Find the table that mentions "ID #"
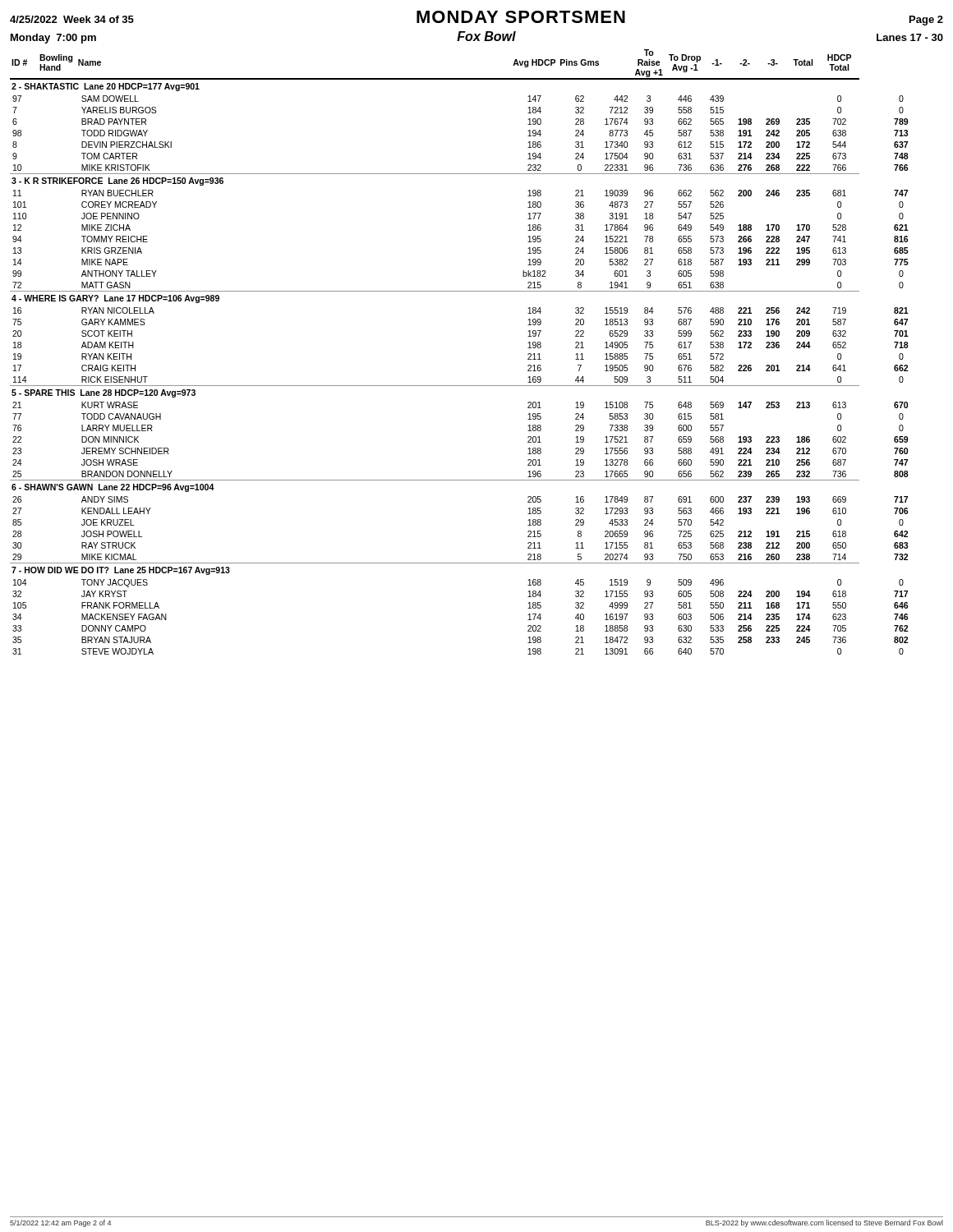 pos(476,352)
